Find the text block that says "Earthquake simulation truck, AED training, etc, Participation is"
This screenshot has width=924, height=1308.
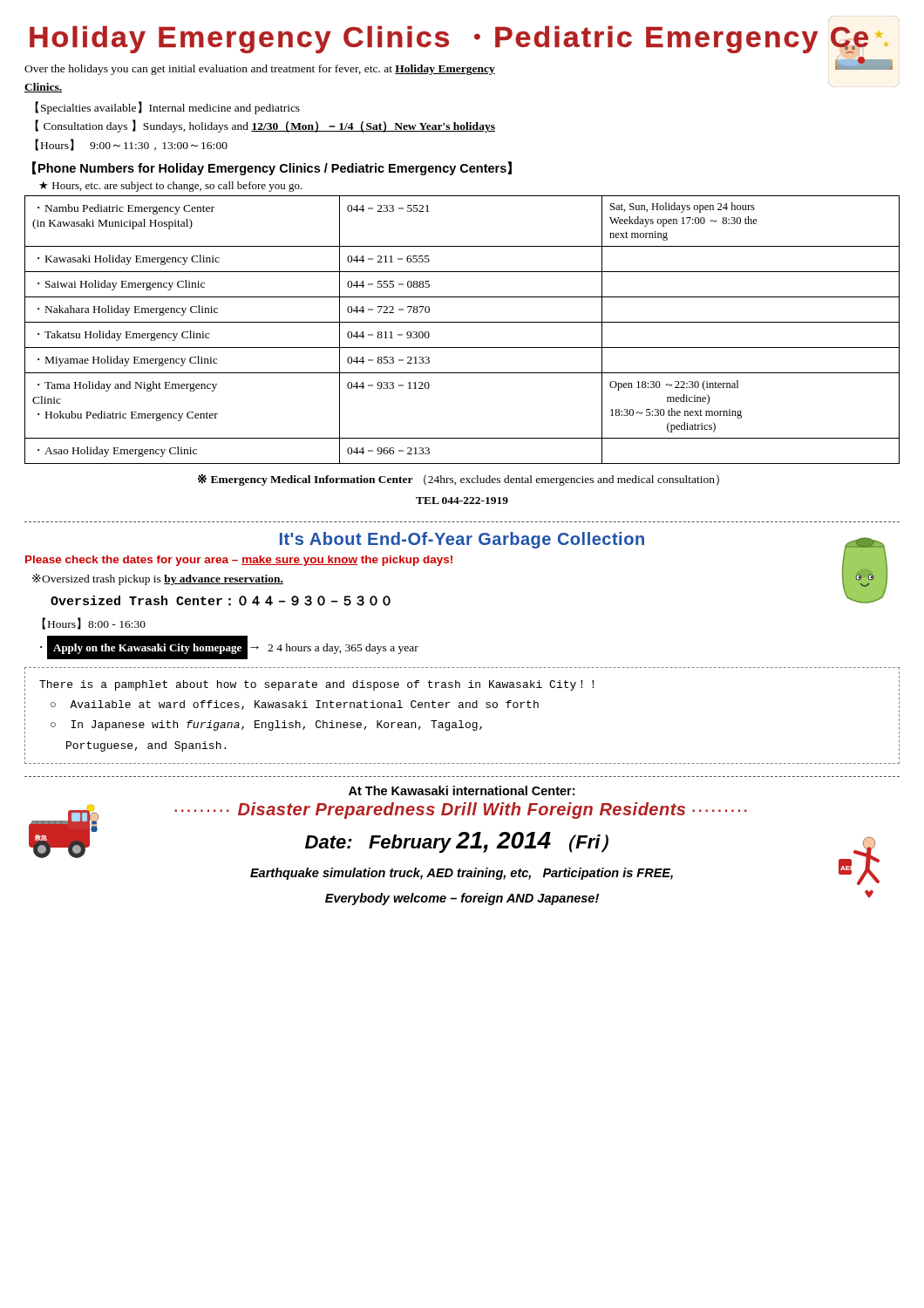(462, 886)
